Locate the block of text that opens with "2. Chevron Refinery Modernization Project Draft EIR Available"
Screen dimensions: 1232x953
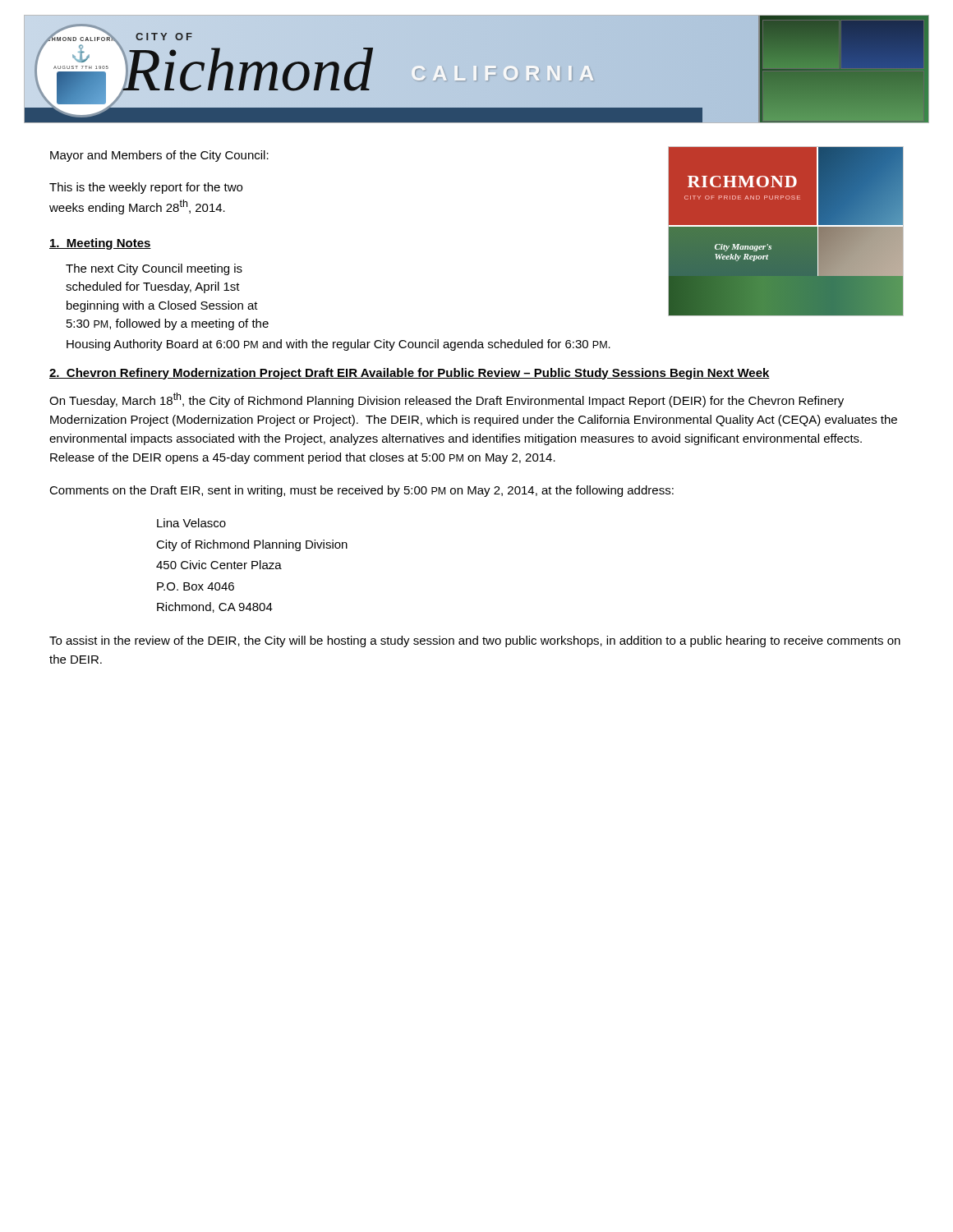coord(409,372)
